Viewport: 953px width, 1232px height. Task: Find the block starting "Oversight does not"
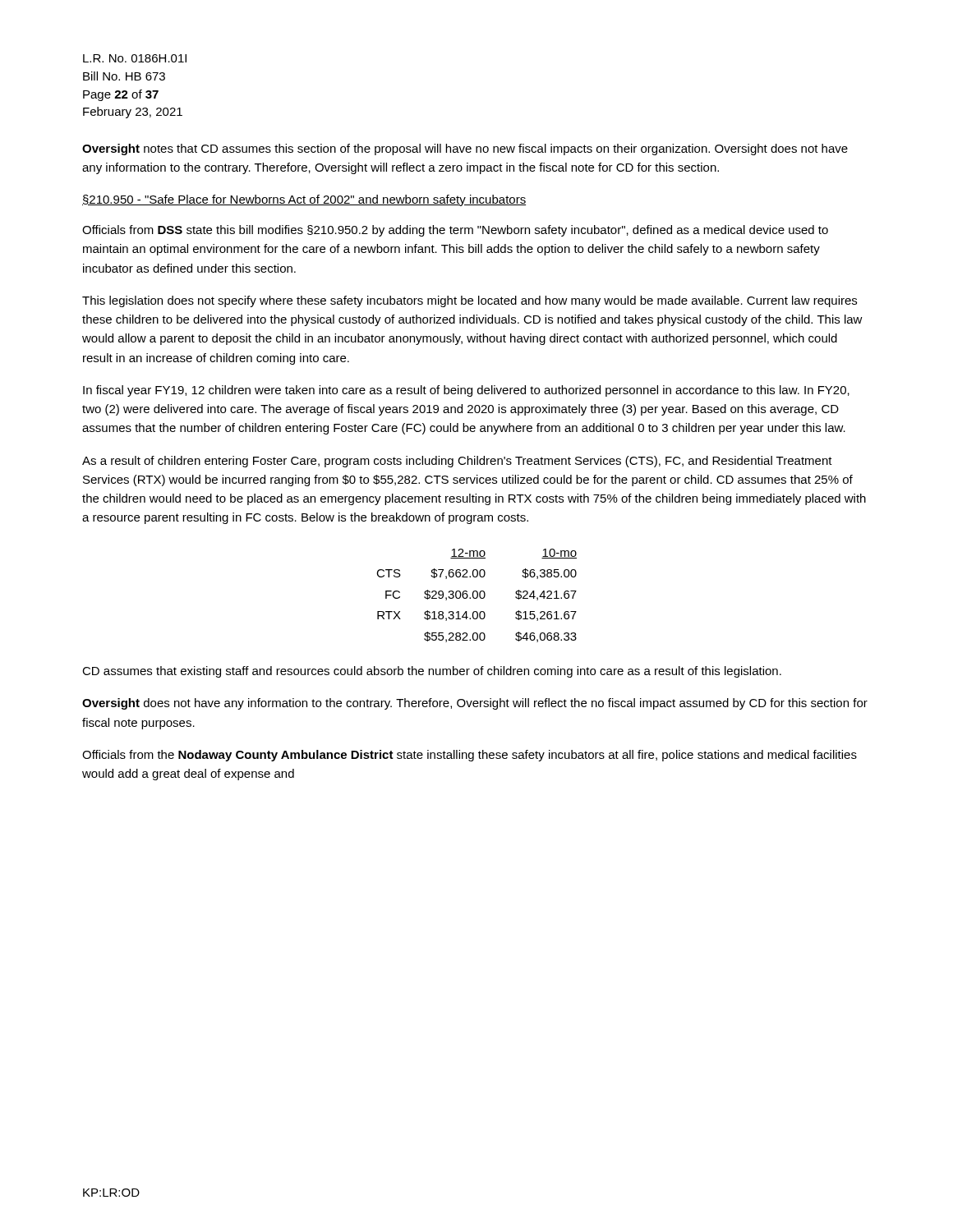point(475,712)
